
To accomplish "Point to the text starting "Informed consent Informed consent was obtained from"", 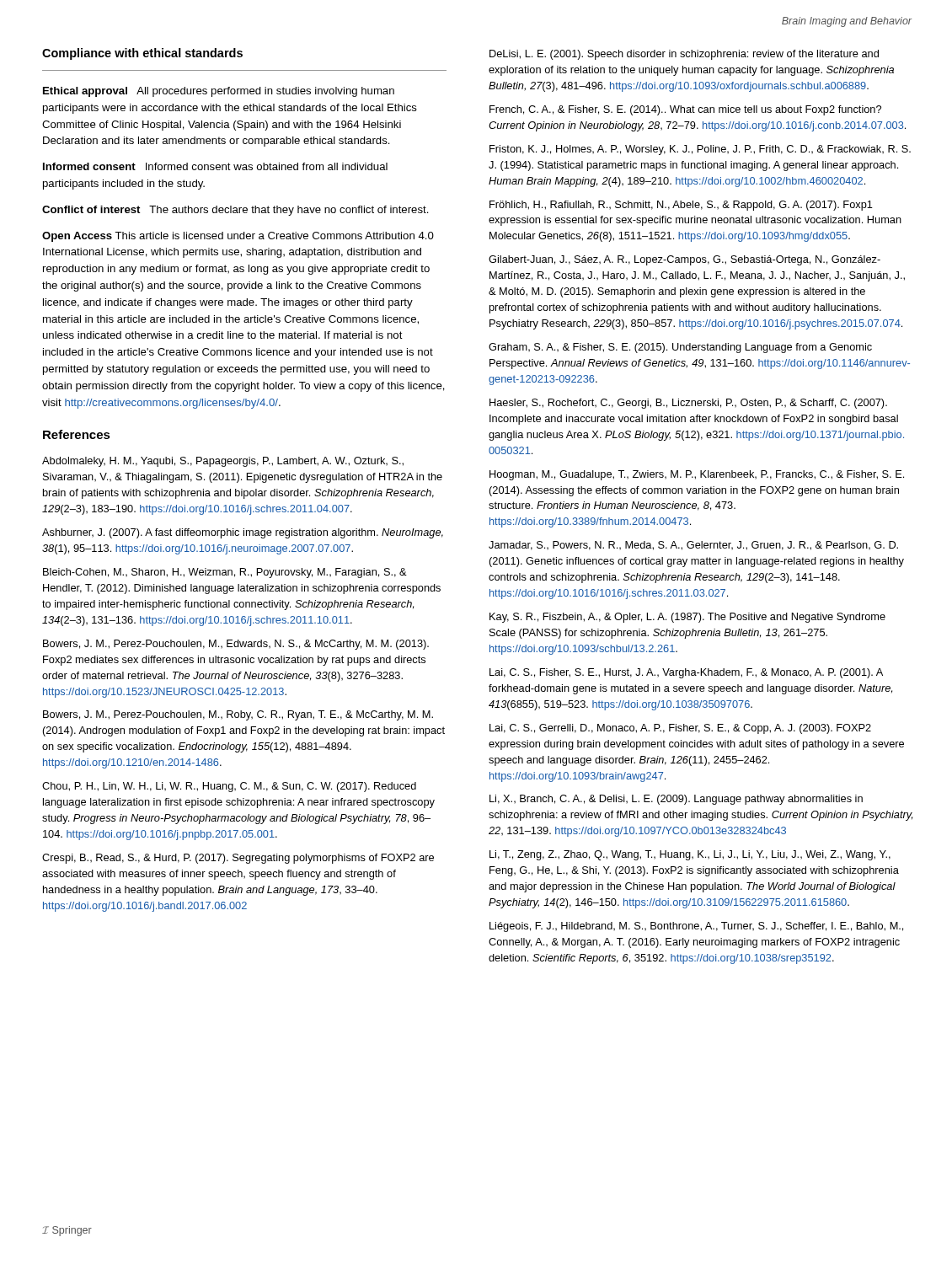I will (215, 175).
